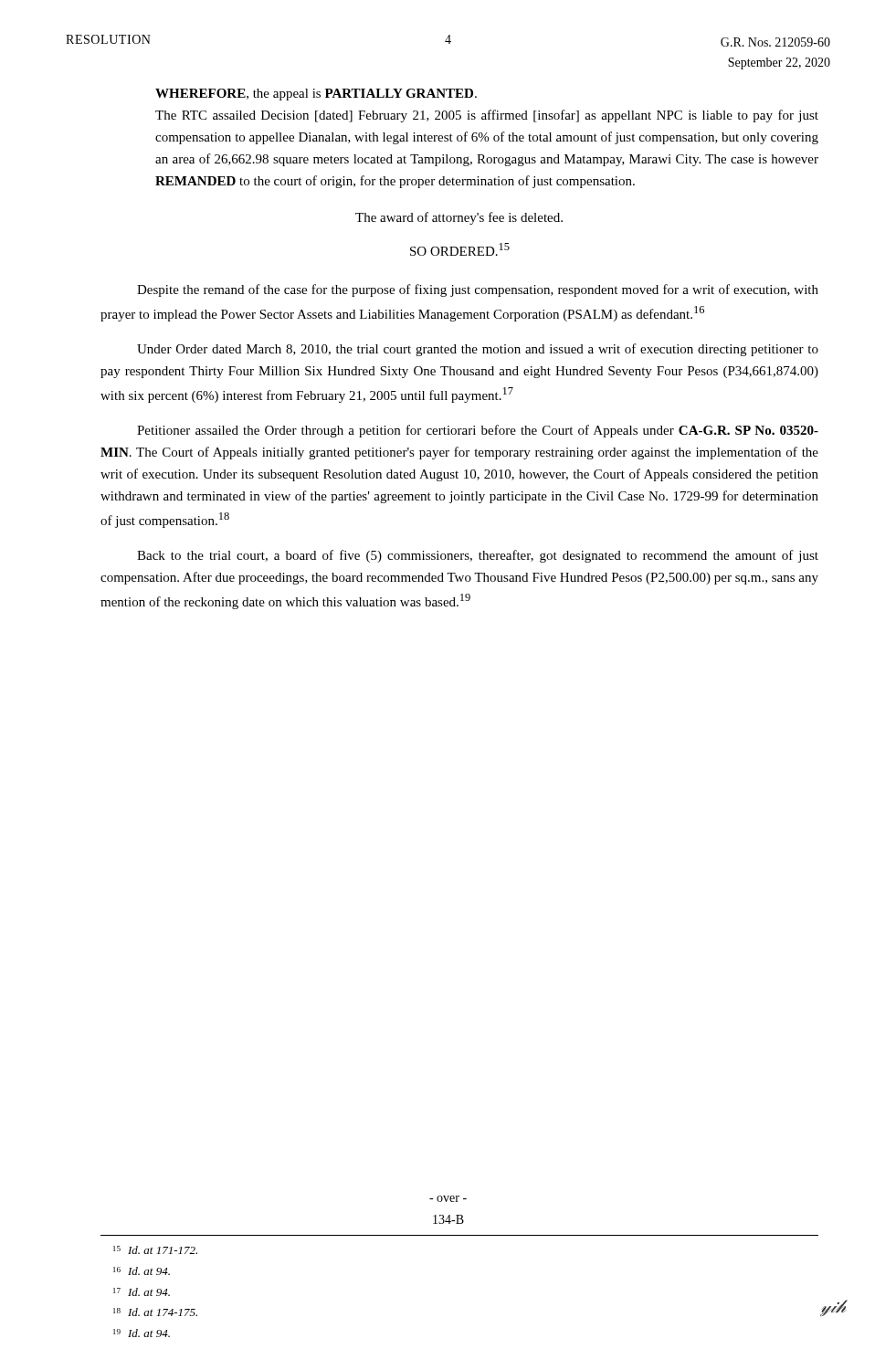Locate the text starting "Back to the trial court,"

click(x=459, y=579)
